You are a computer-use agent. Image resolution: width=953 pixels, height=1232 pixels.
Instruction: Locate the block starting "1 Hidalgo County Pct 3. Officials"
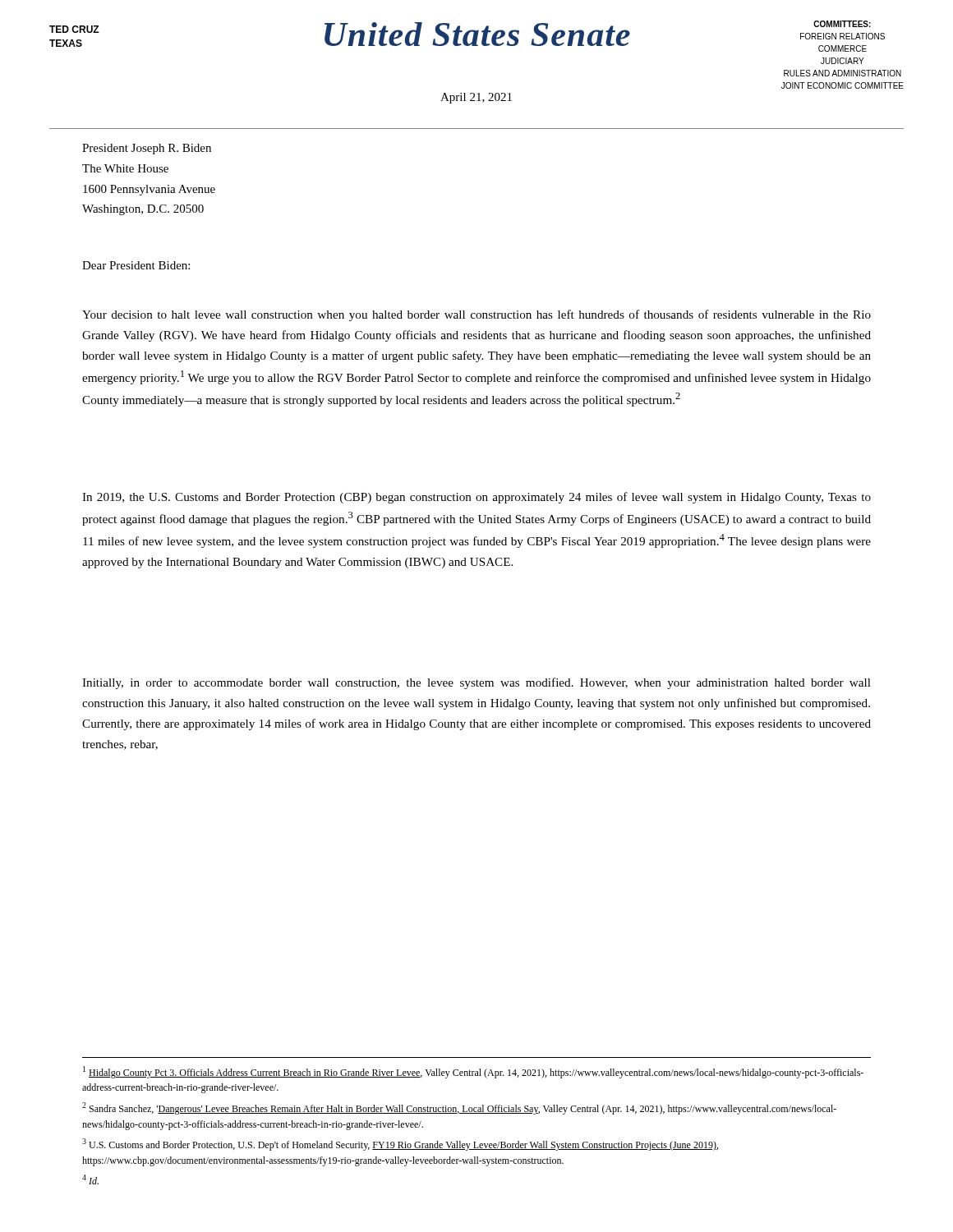(x=473, y=1079)
